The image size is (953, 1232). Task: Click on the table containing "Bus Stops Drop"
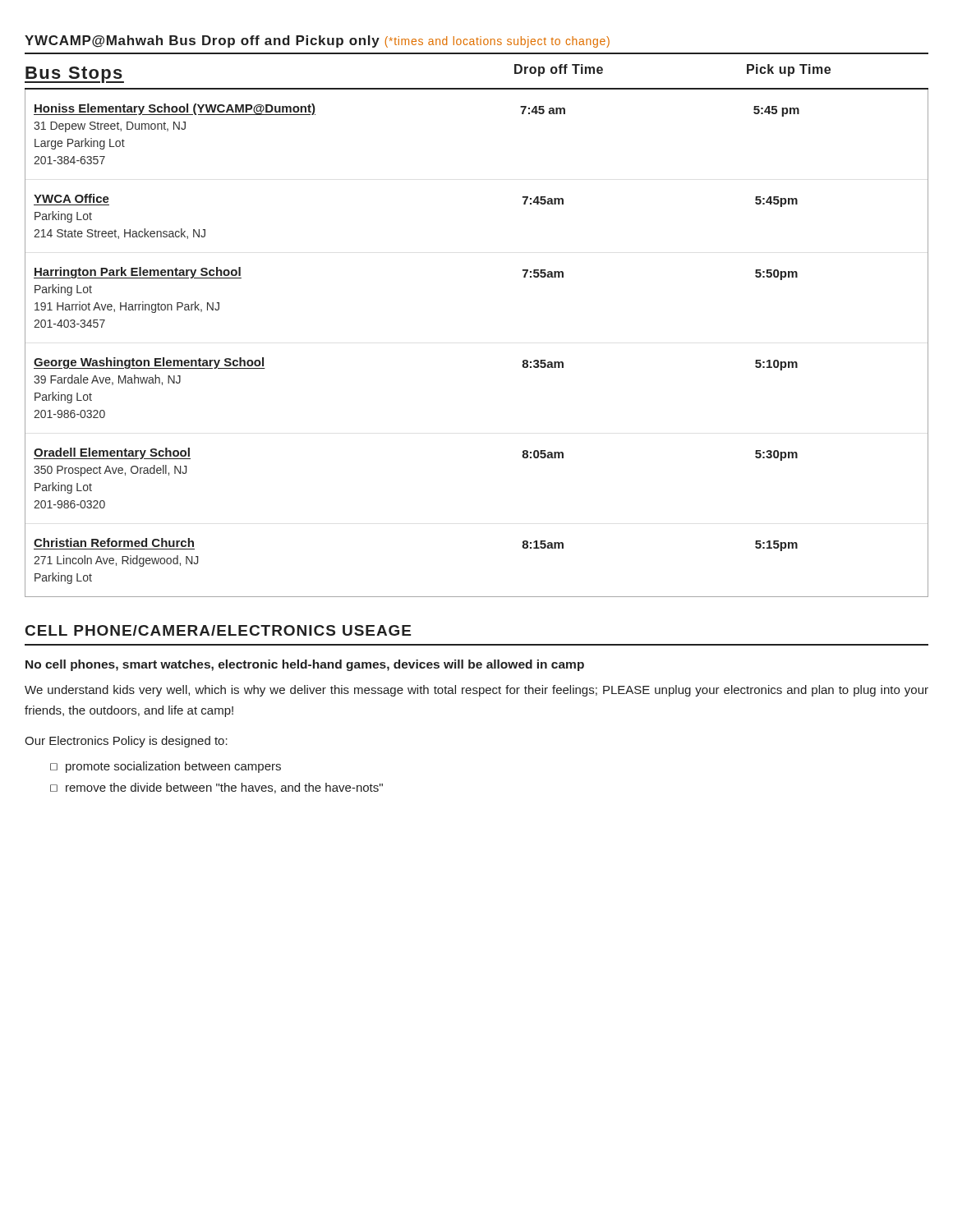pyautogui.click(x=476, y=330)
